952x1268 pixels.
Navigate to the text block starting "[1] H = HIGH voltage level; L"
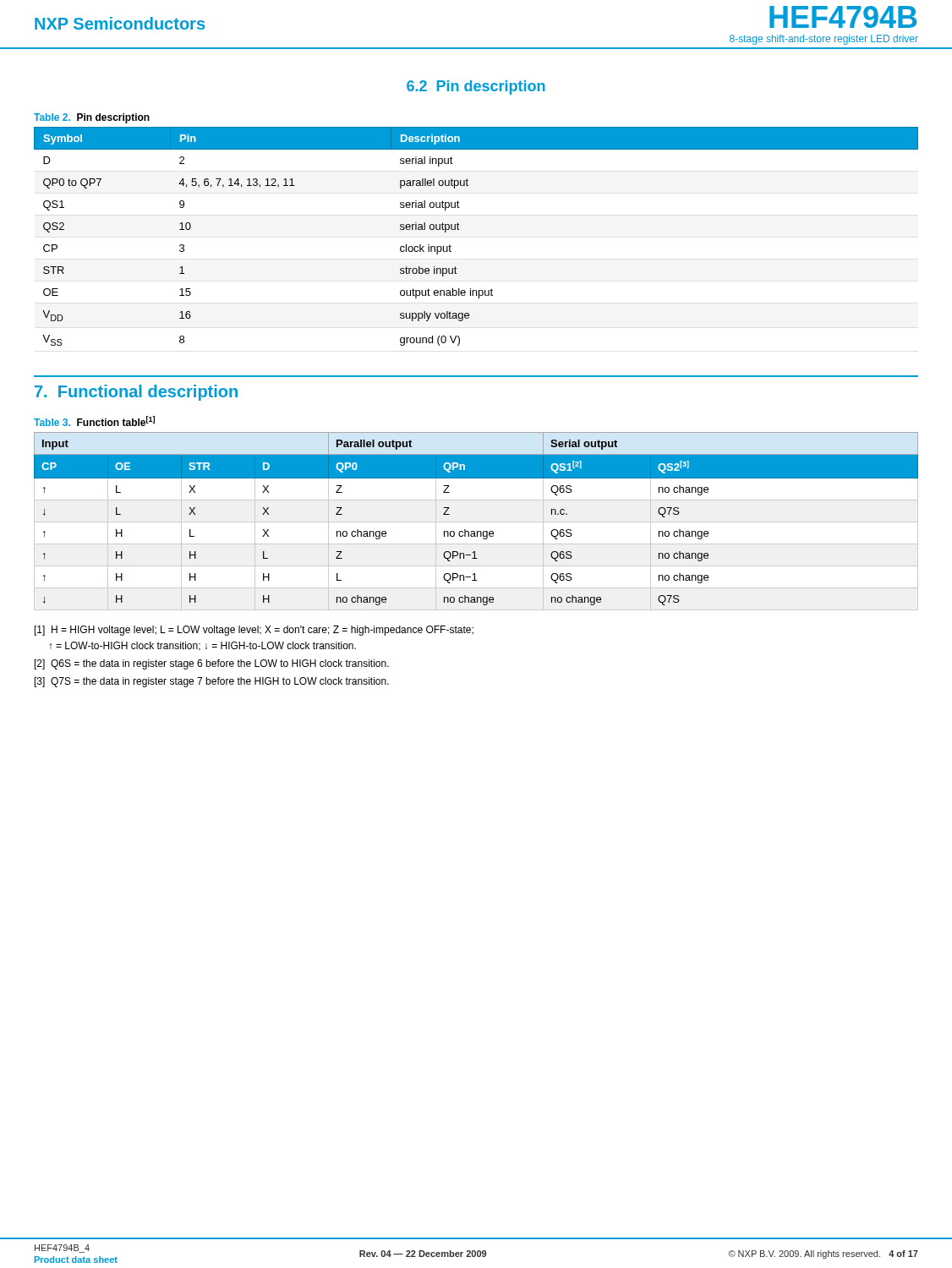tap(254, 637)
